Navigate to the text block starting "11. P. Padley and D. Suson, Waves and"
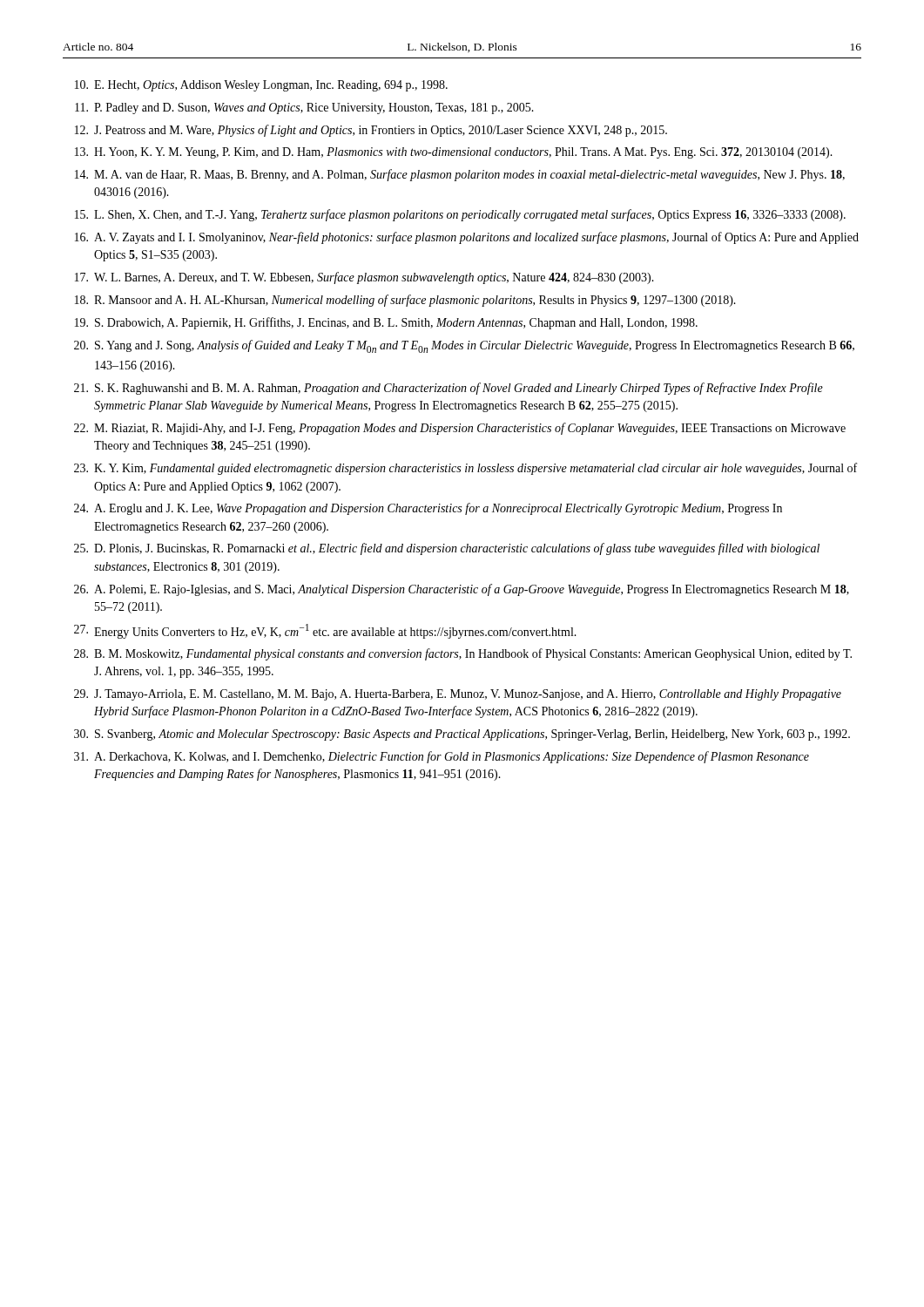This screenshot has width=924, height=1307. click(462, 108)
